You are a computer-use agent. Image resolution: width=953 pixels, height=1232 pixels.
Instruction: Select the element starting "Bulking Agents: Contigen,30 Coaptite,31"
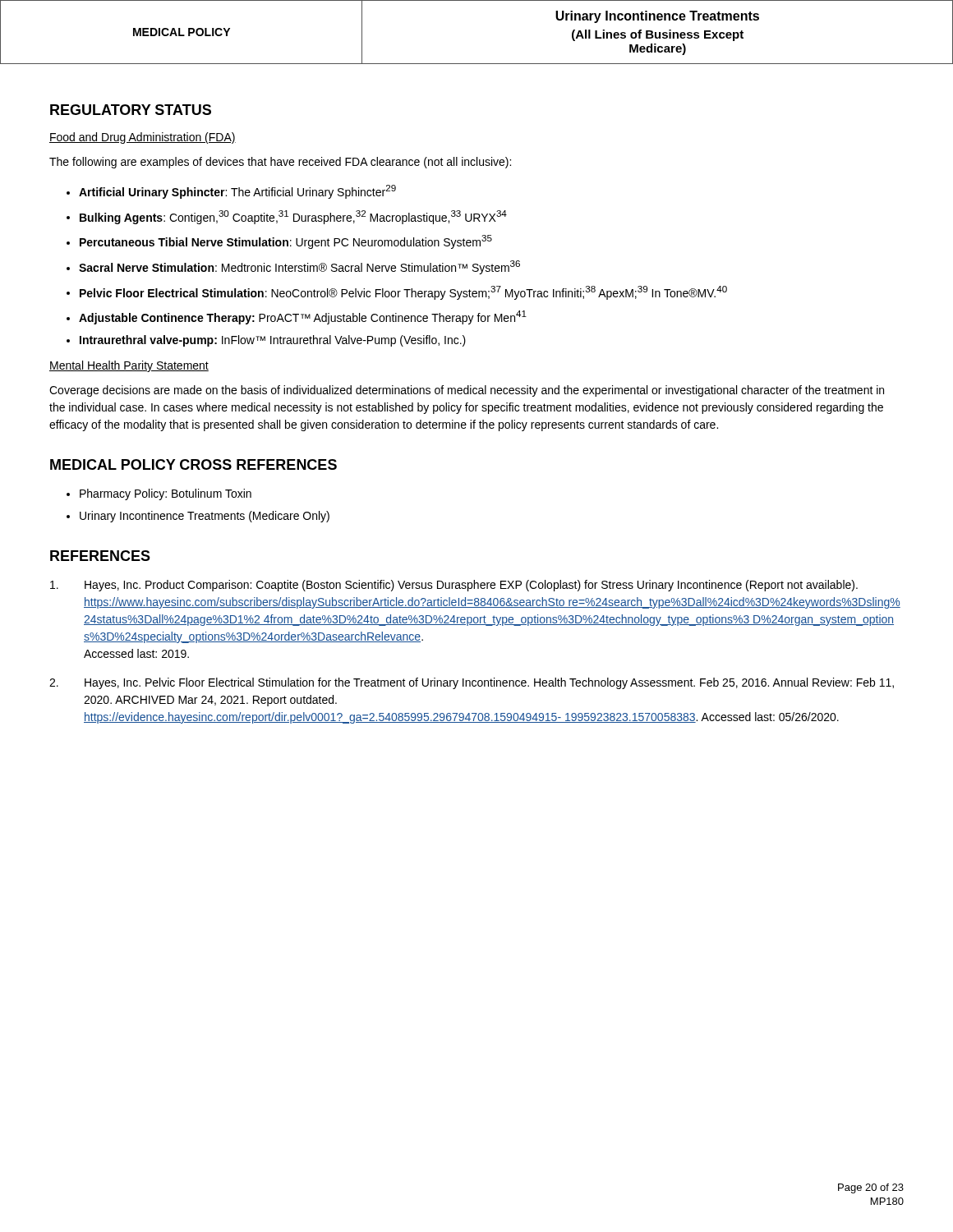(293, 216)
